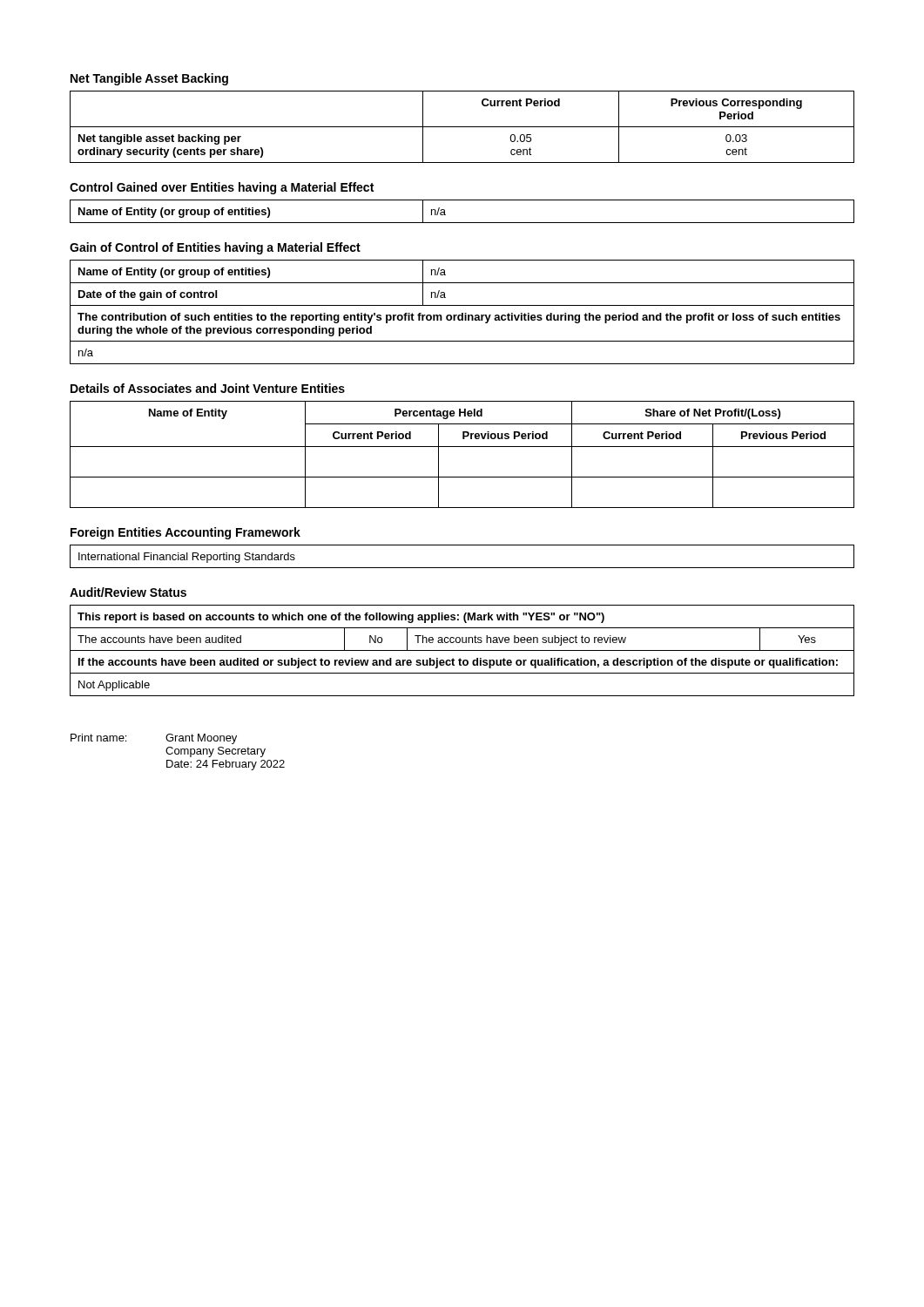This screenshot has width=924, height=1307.
Task: Point to the passage starting "Details of Associates"
Action: pos(207,389)
